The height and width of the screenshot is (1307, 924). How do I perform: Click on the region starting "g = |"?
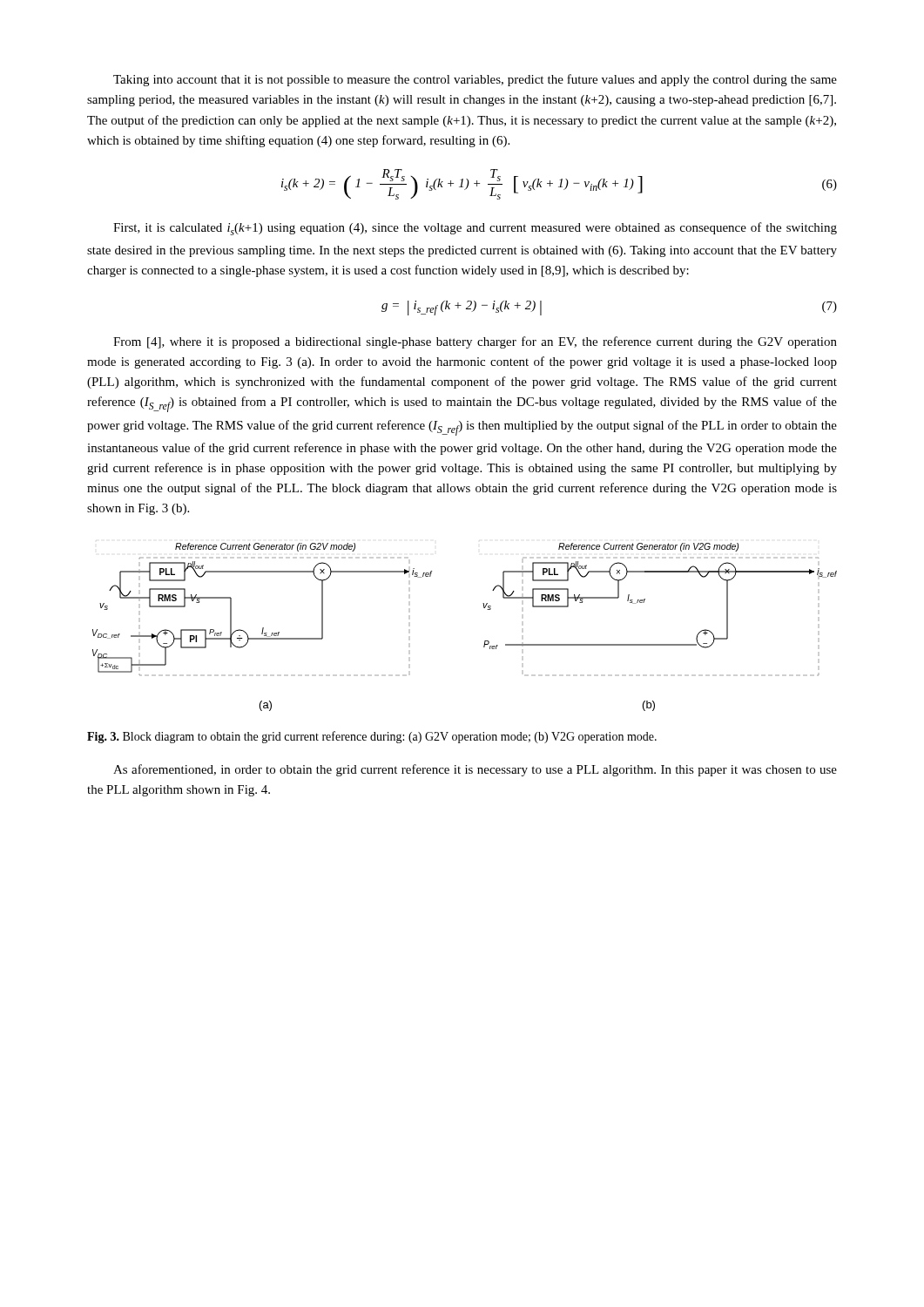[x=462, y=306]
